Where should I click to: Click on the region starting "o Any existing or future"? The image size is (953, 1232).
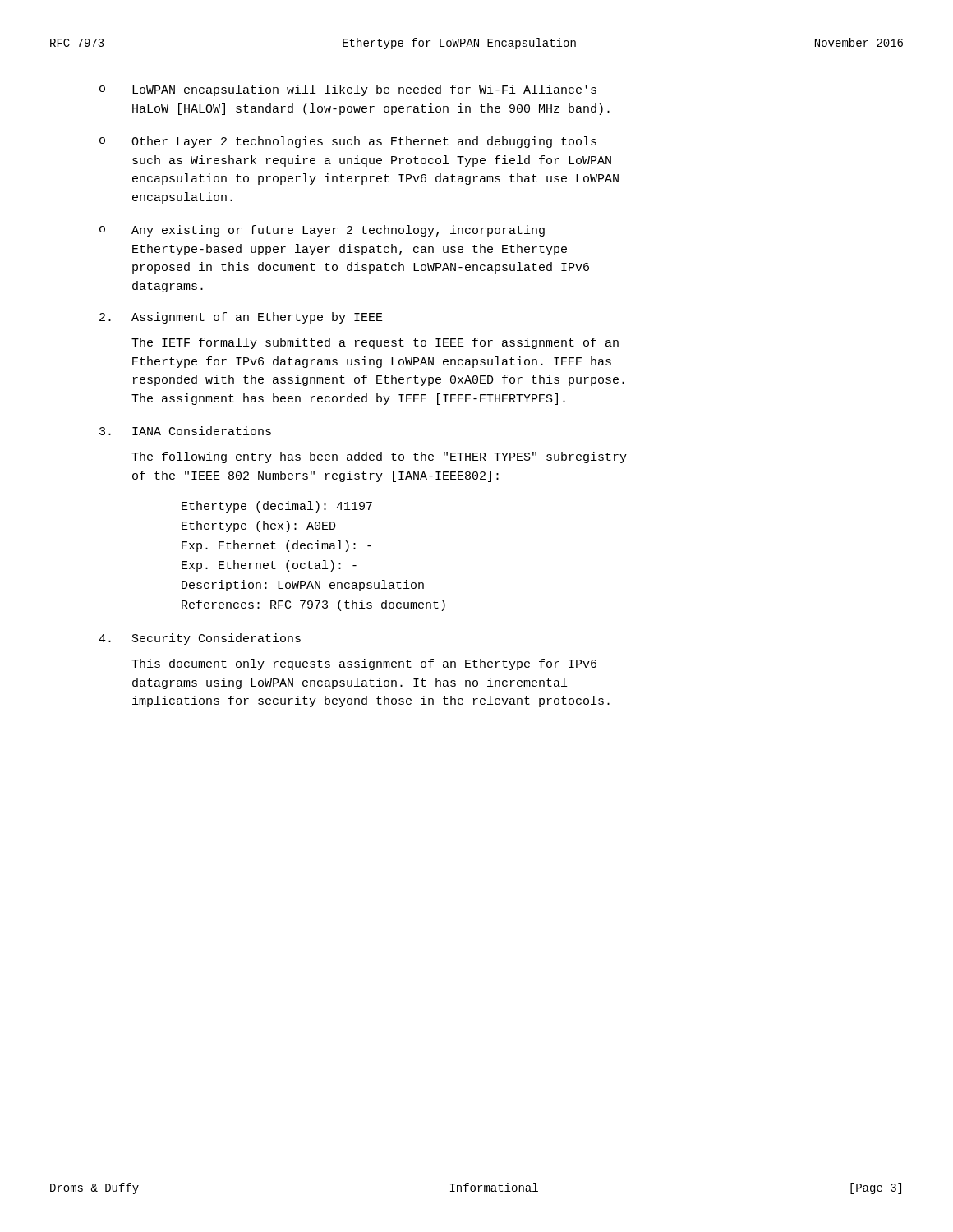[x=344, y=260]
